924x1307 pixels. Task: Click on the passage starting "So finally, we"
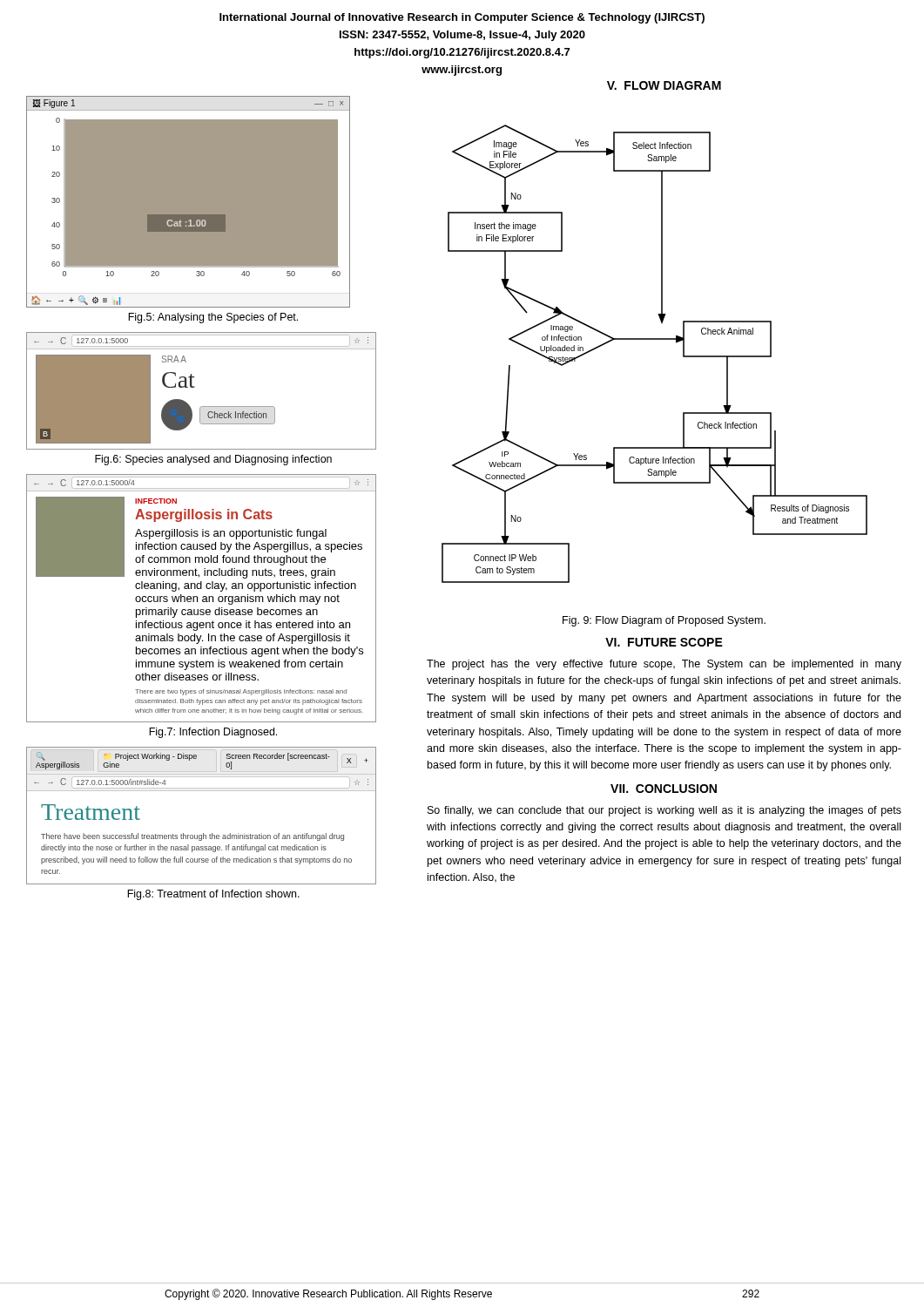(664, 844)
